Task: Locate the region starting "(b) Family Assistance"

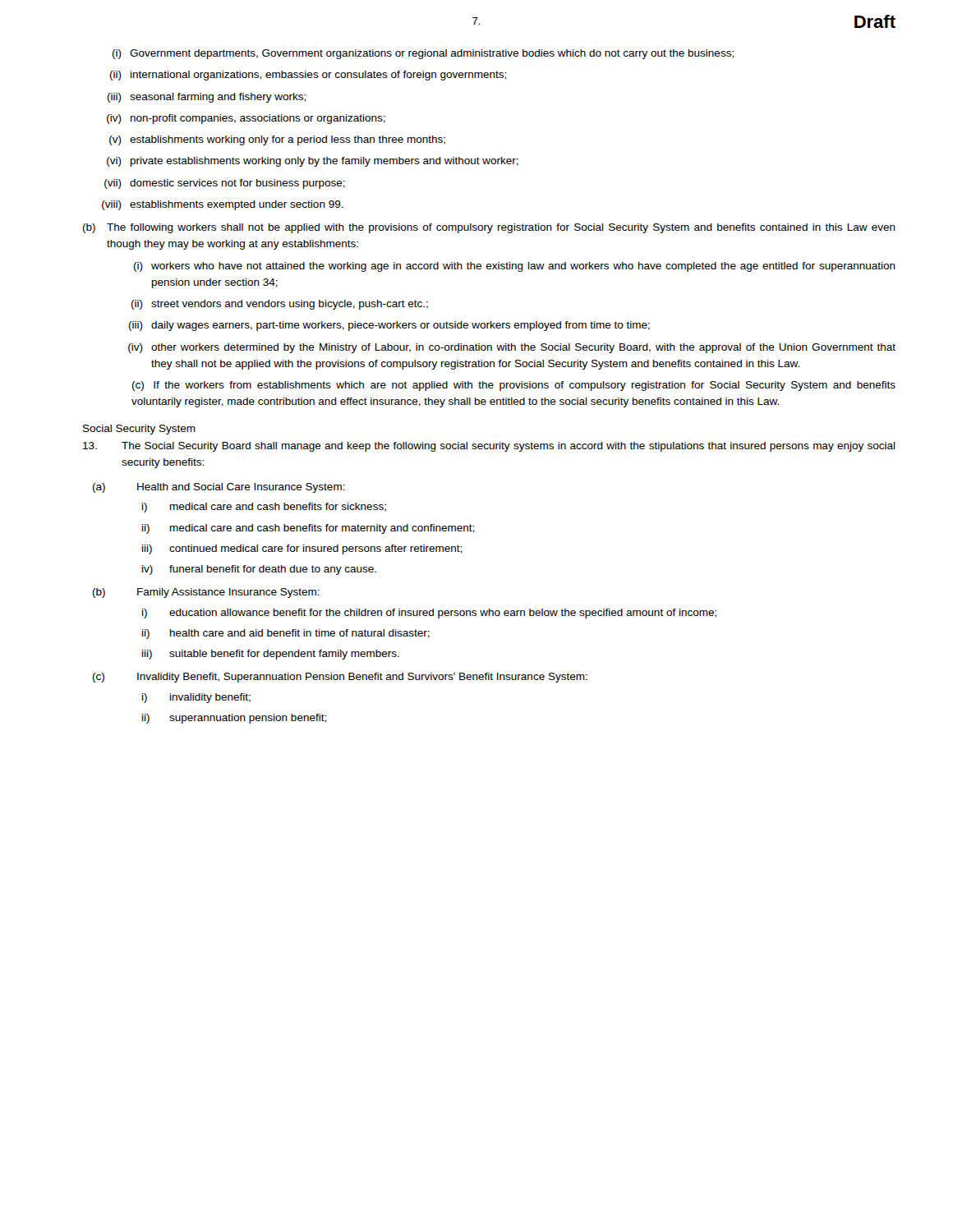Action: [x=206, y=593]
